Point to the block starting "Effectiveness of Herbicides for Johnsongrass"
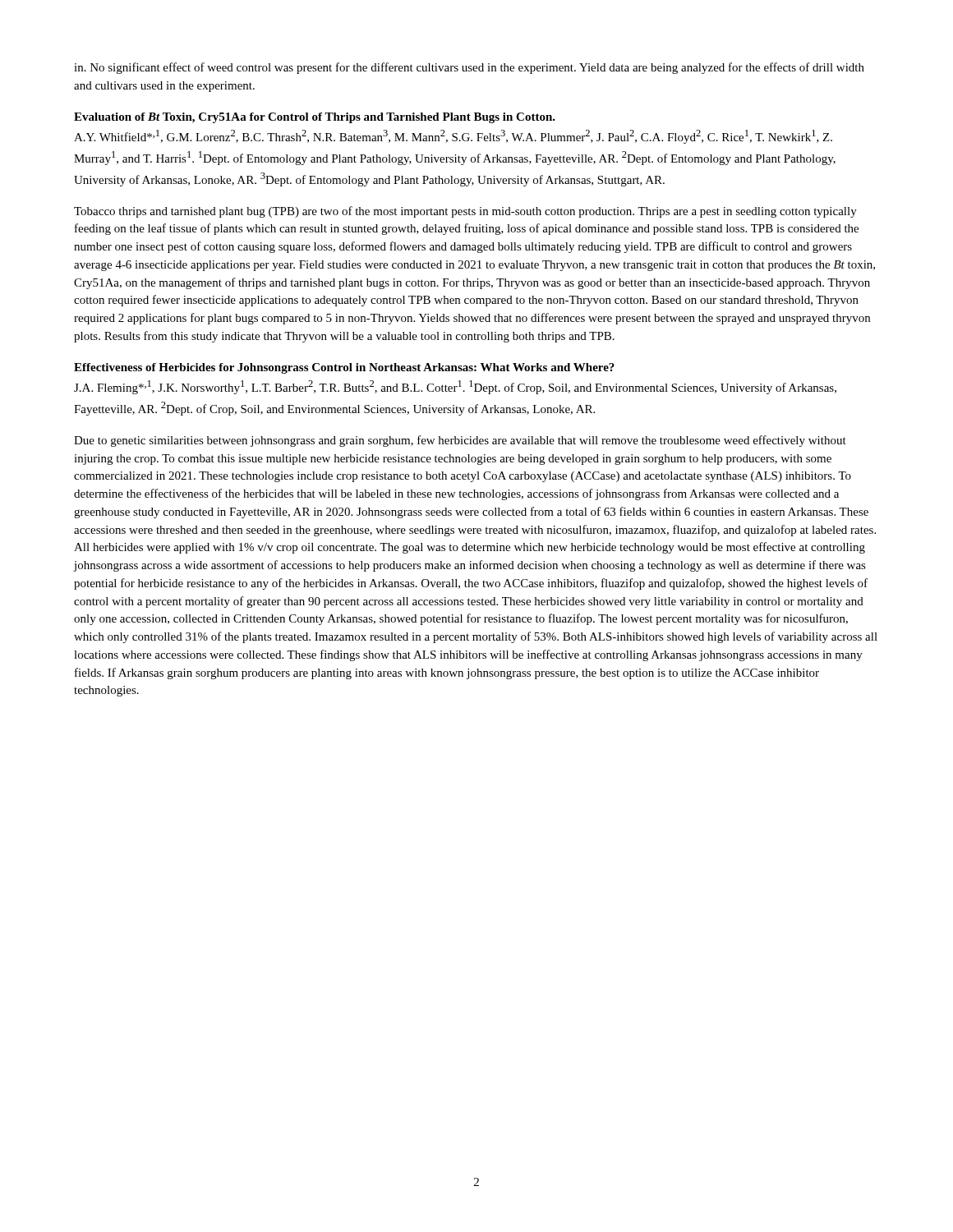953x1232 pixels. 344,367
